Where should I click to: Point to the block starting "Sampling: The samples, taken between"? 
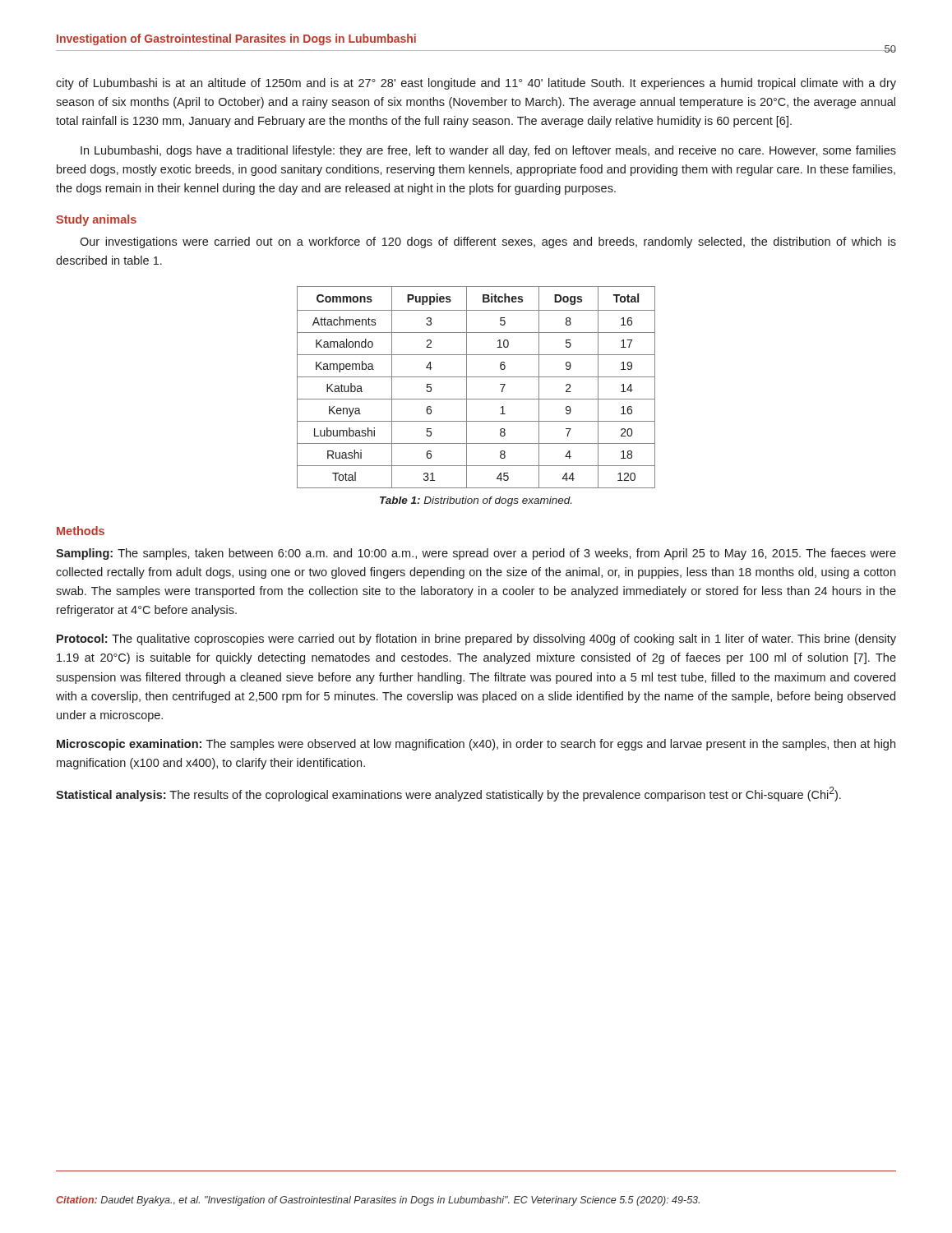[476, 581]
